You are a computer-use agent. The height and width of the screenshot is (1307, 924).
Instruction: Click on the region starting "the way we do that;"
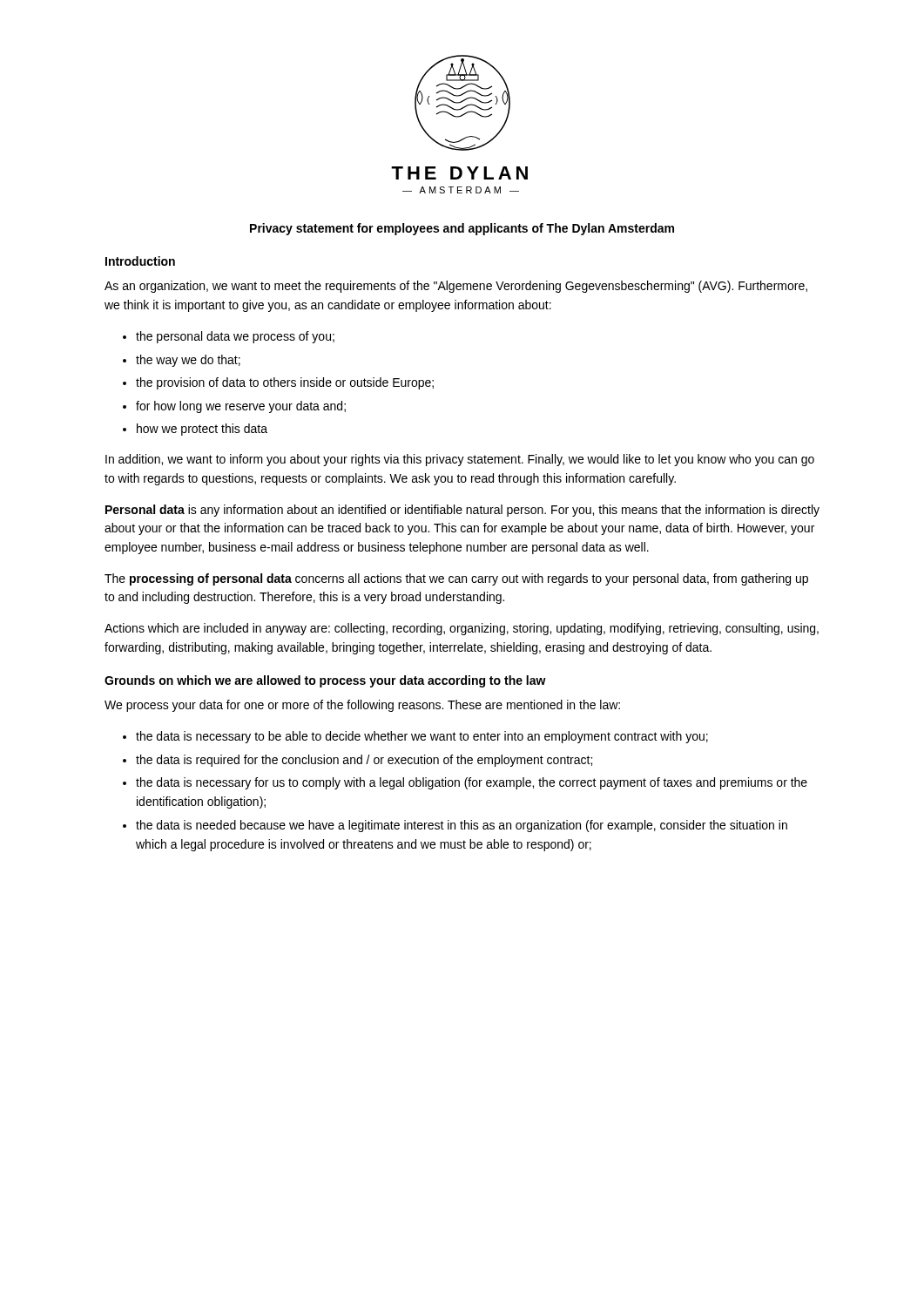tap(188, 360)
